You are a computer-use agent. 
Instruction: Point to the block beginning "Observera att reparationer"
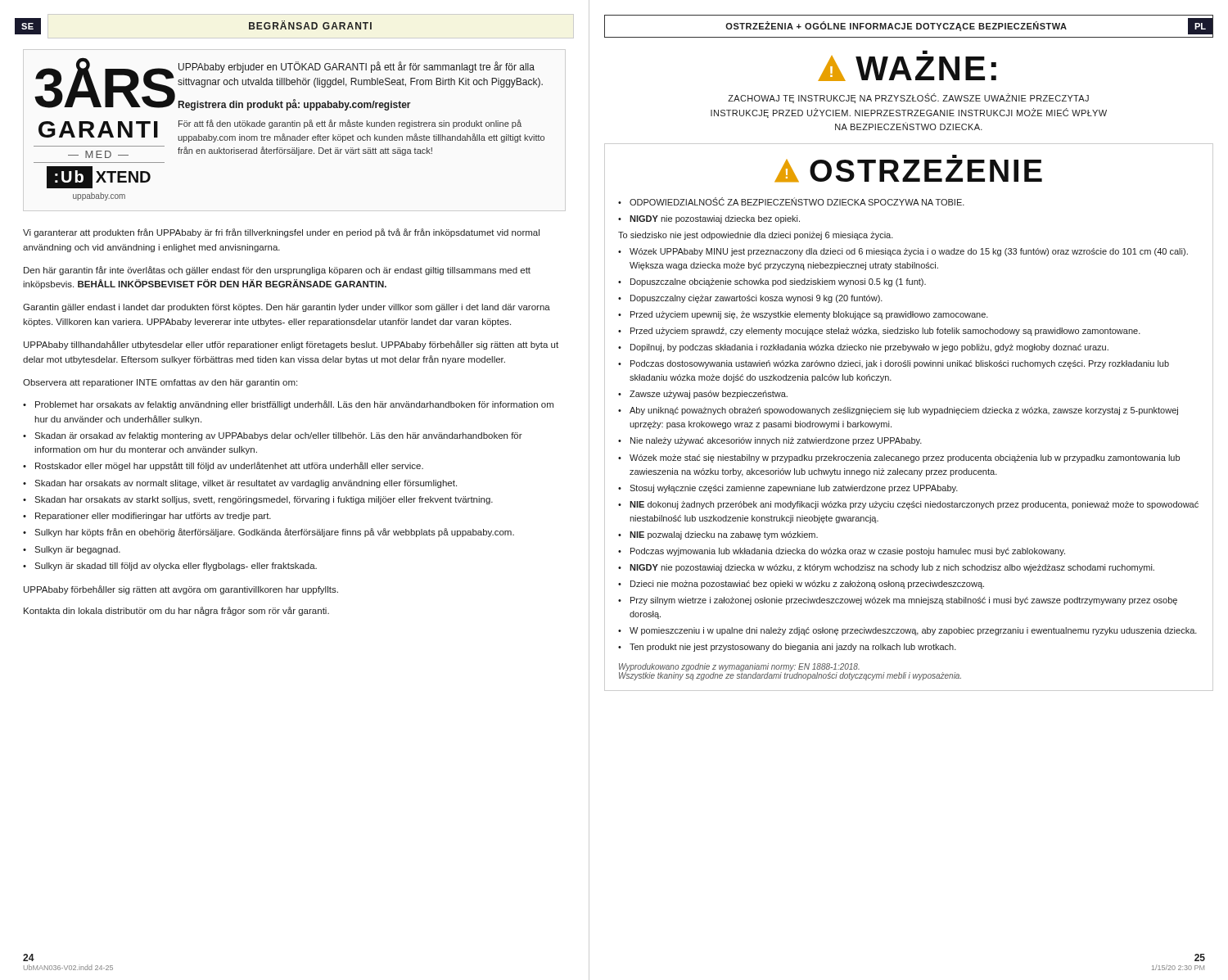click(294, 383)
